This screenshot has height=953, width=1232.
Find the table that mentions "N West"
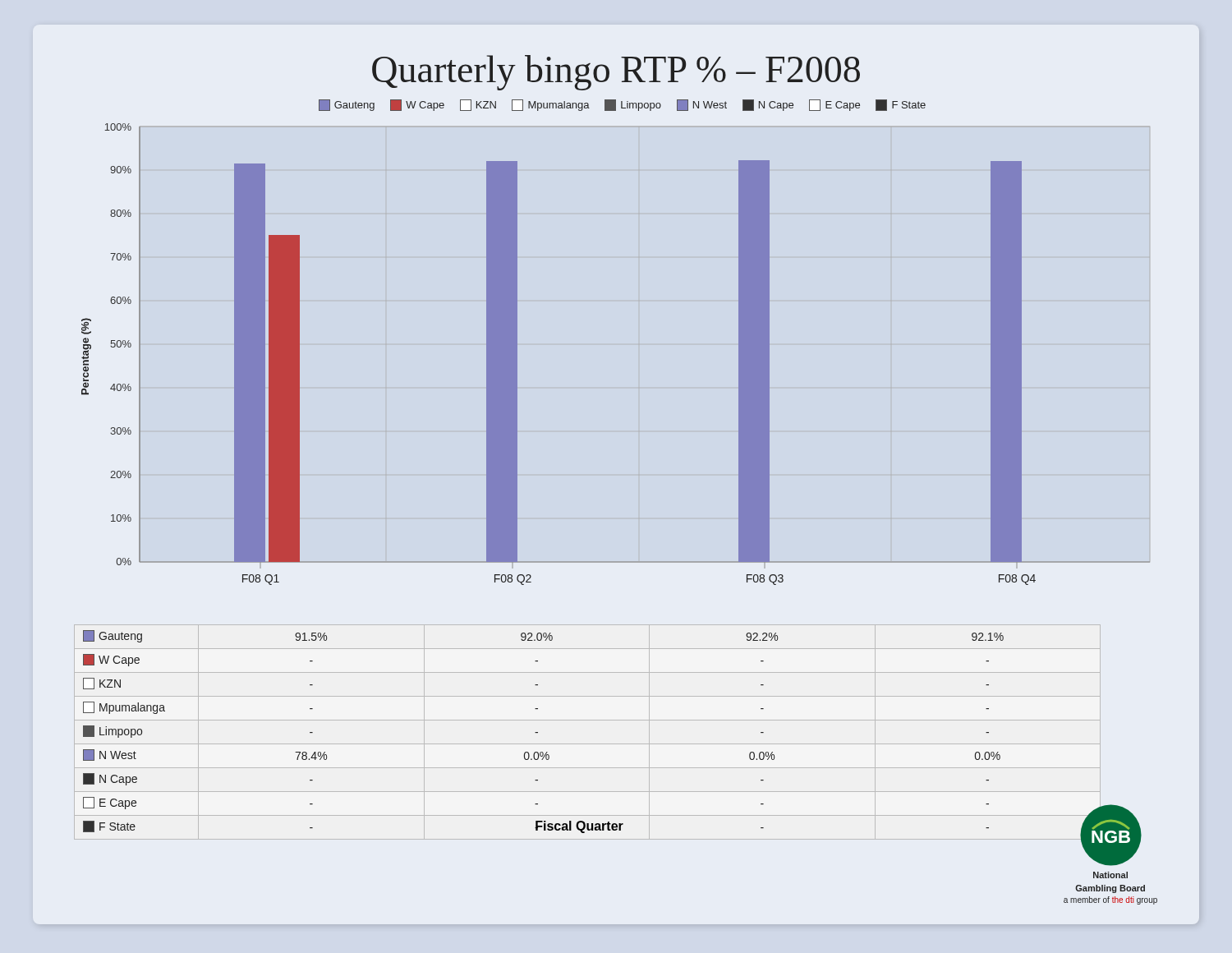587,732
